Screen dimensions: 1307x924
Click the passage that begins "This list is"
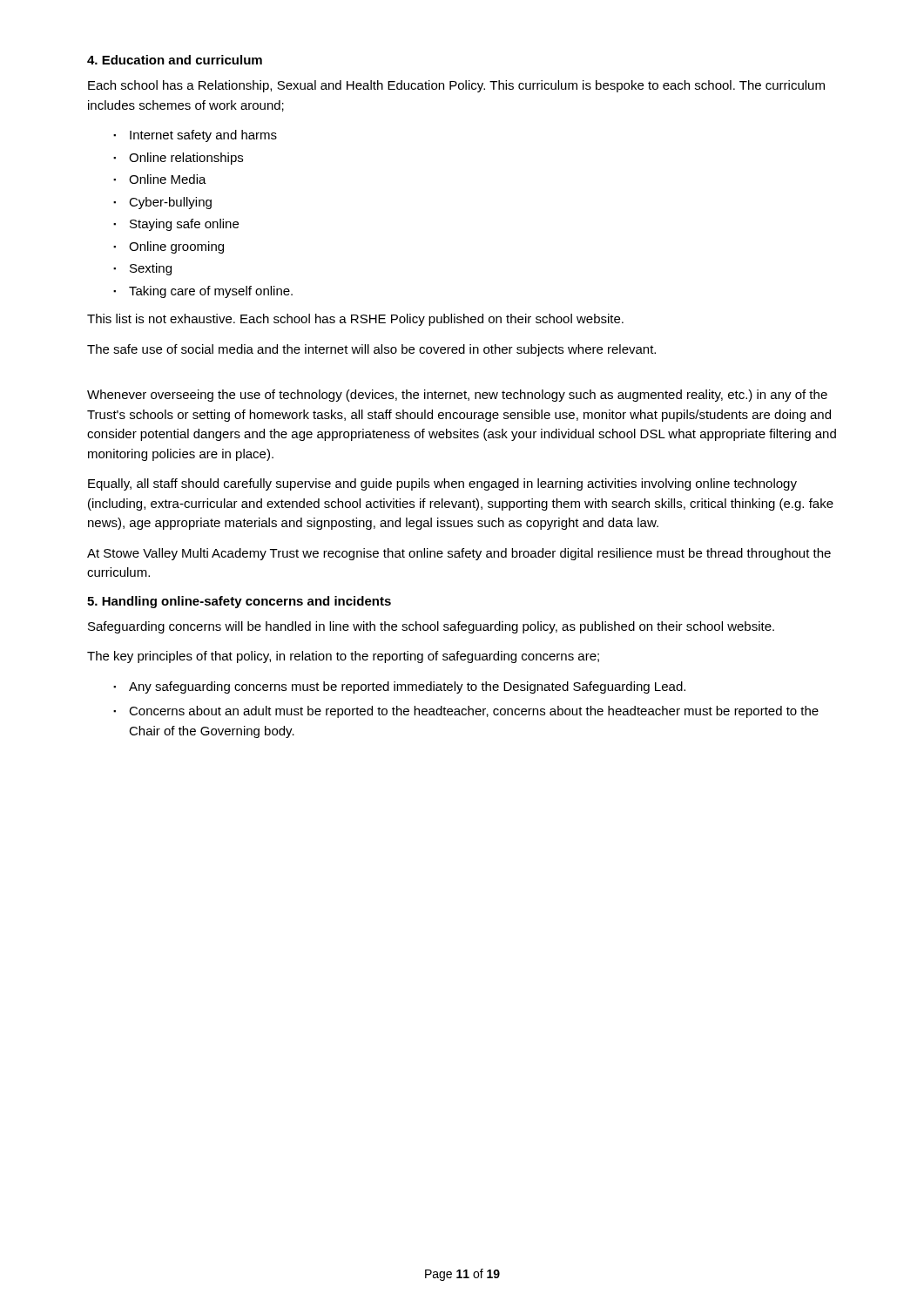356,318
